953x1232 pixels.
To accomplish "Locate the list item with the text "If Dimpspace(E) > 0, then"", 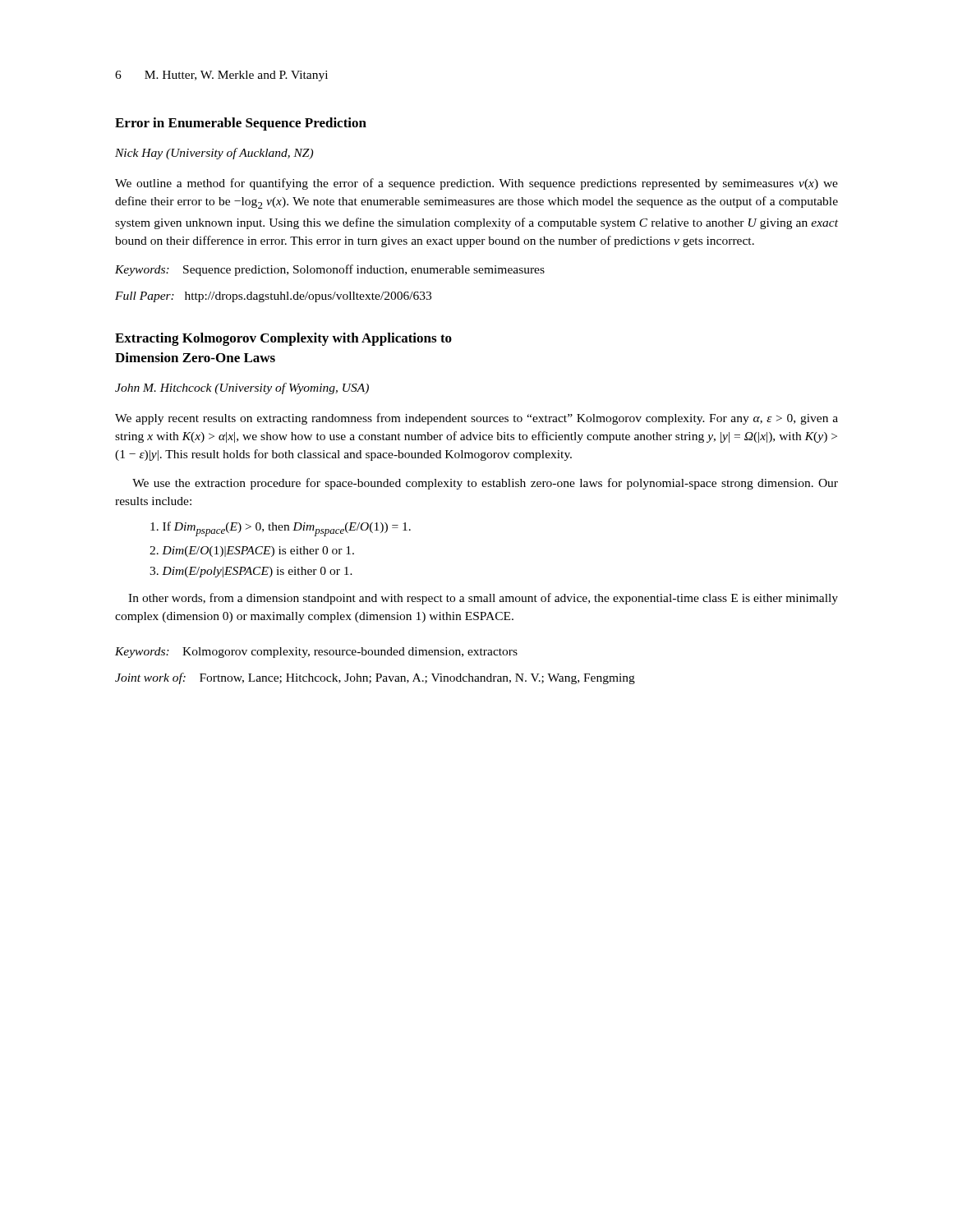I will [280, 528].
